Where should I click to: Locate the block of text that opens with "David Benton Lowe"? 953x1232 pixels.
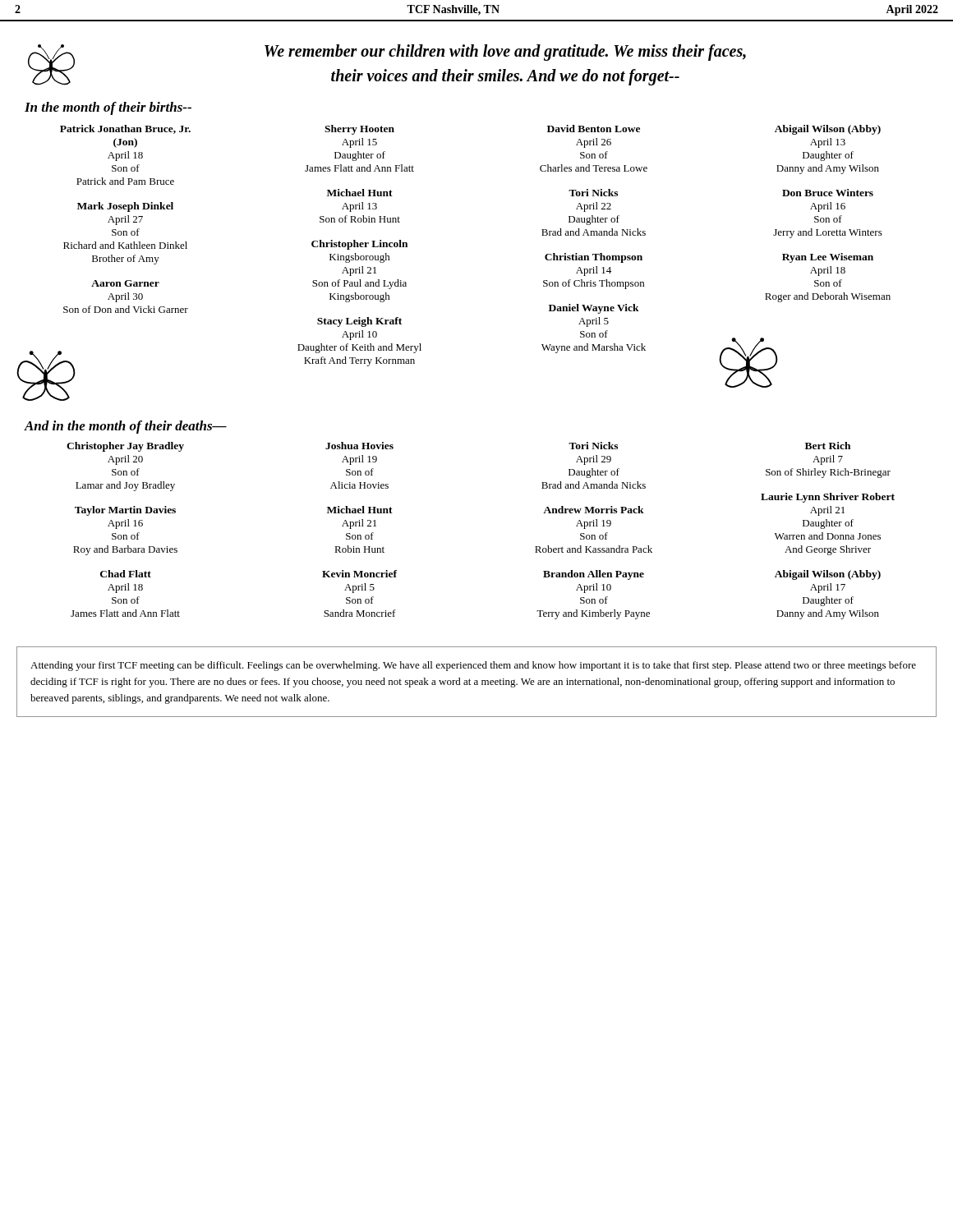click(594, 149)
